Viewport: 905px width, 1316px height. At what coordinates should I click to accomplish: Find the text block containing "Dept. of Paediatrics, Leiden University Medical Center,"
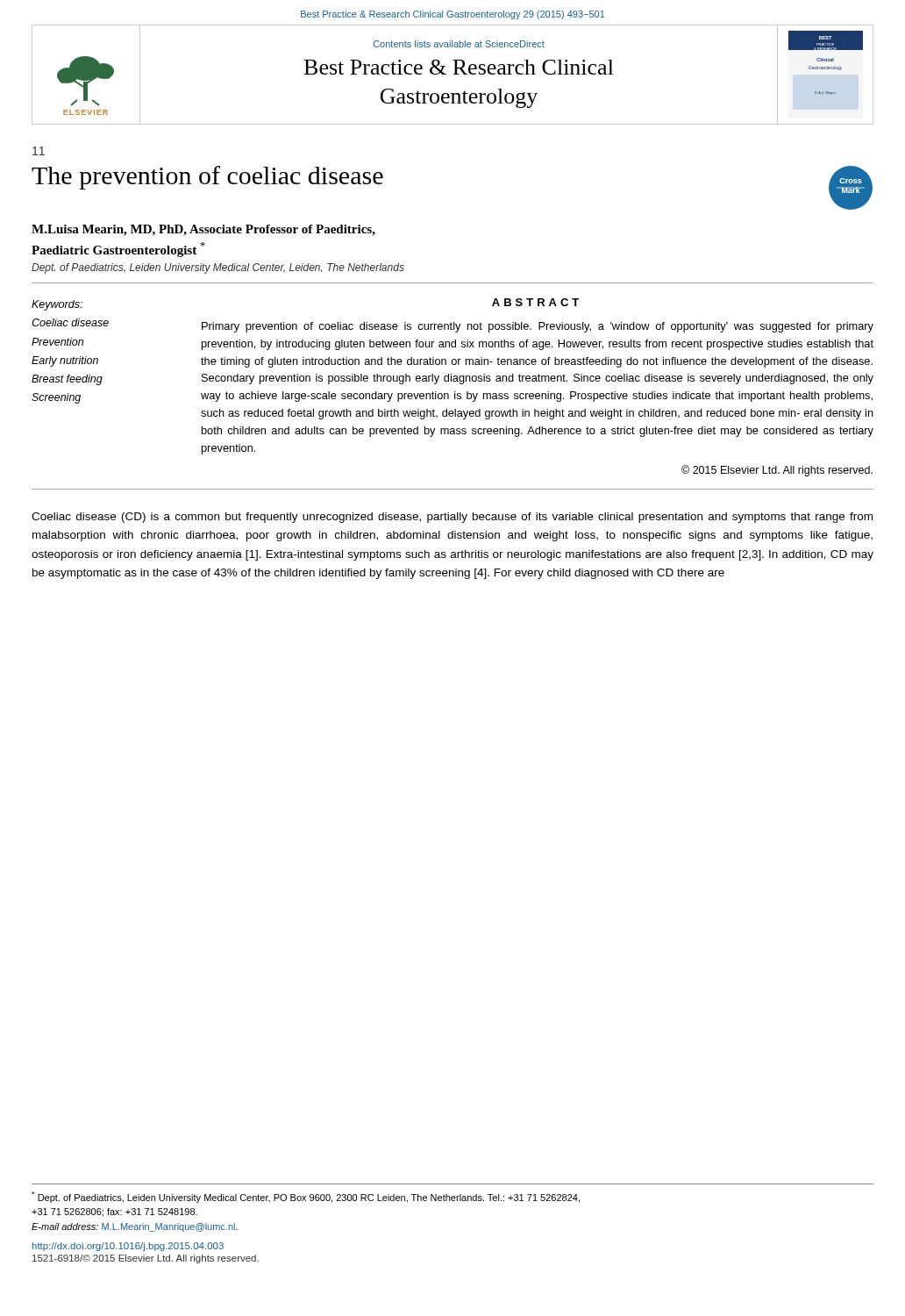pos(218,268)
